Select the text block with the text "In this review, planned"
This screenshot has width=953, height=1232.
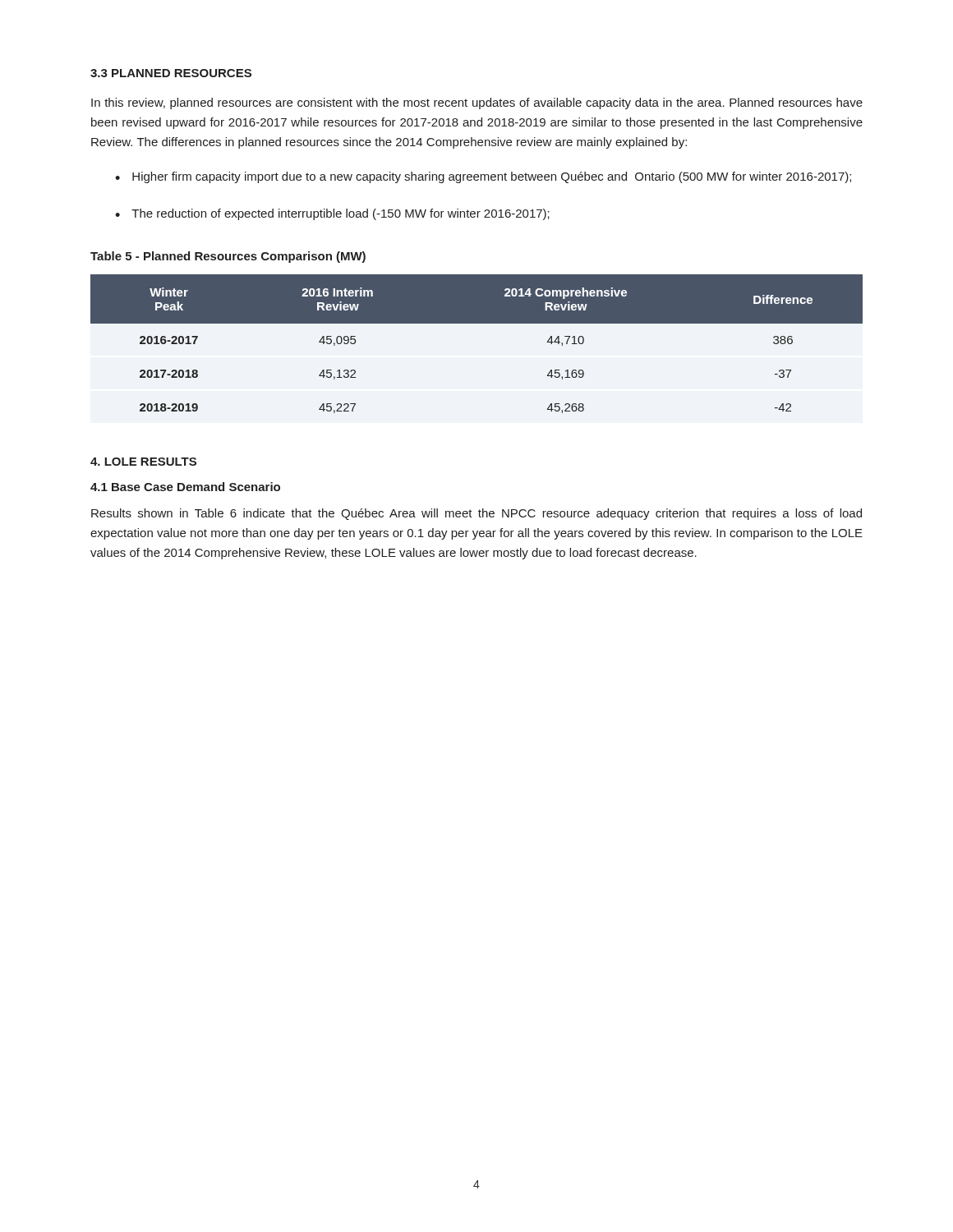(x=476, y=122)
